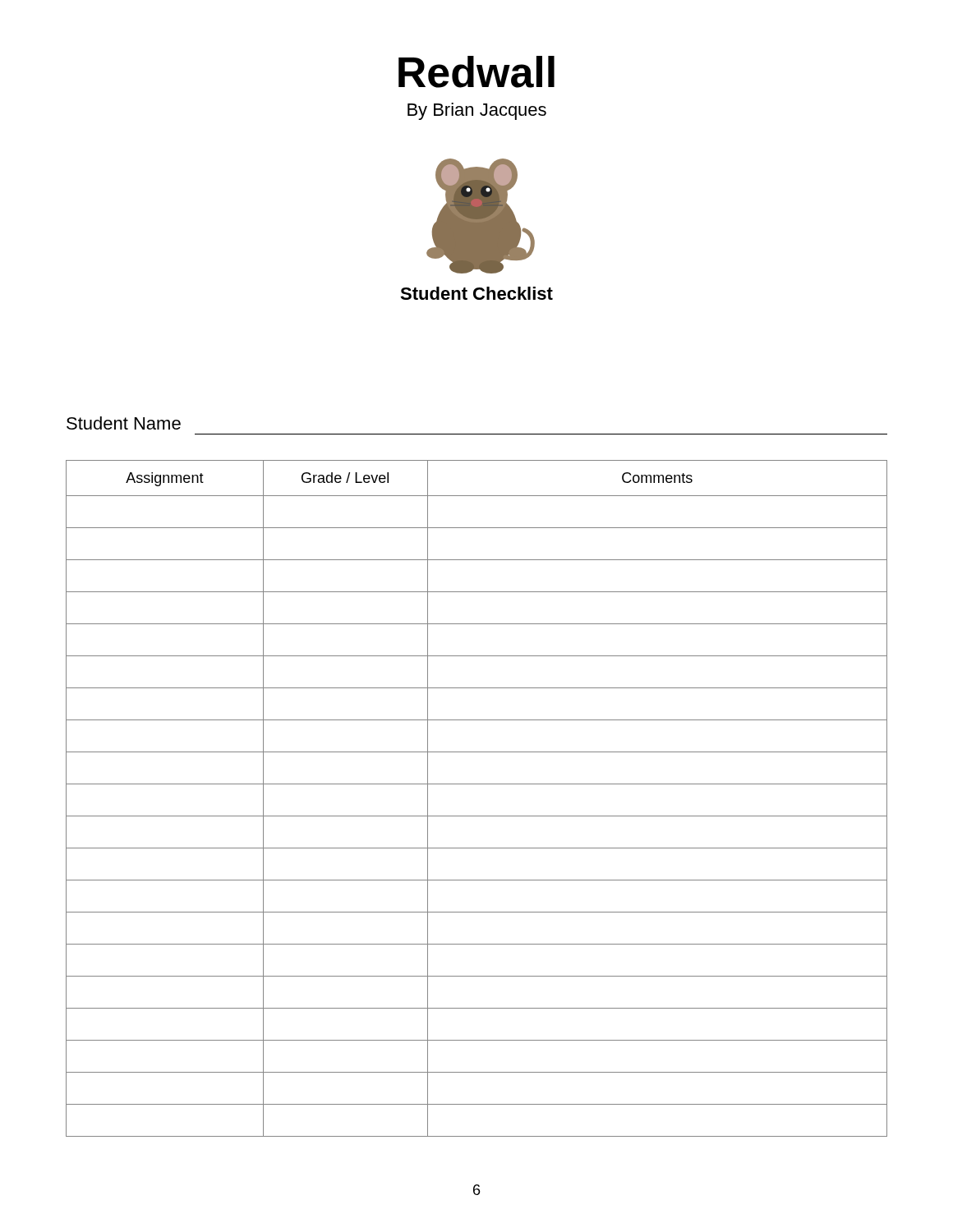
Task: Click on the table containing "Grade / Level"
Action: click(x=476, y=798)
